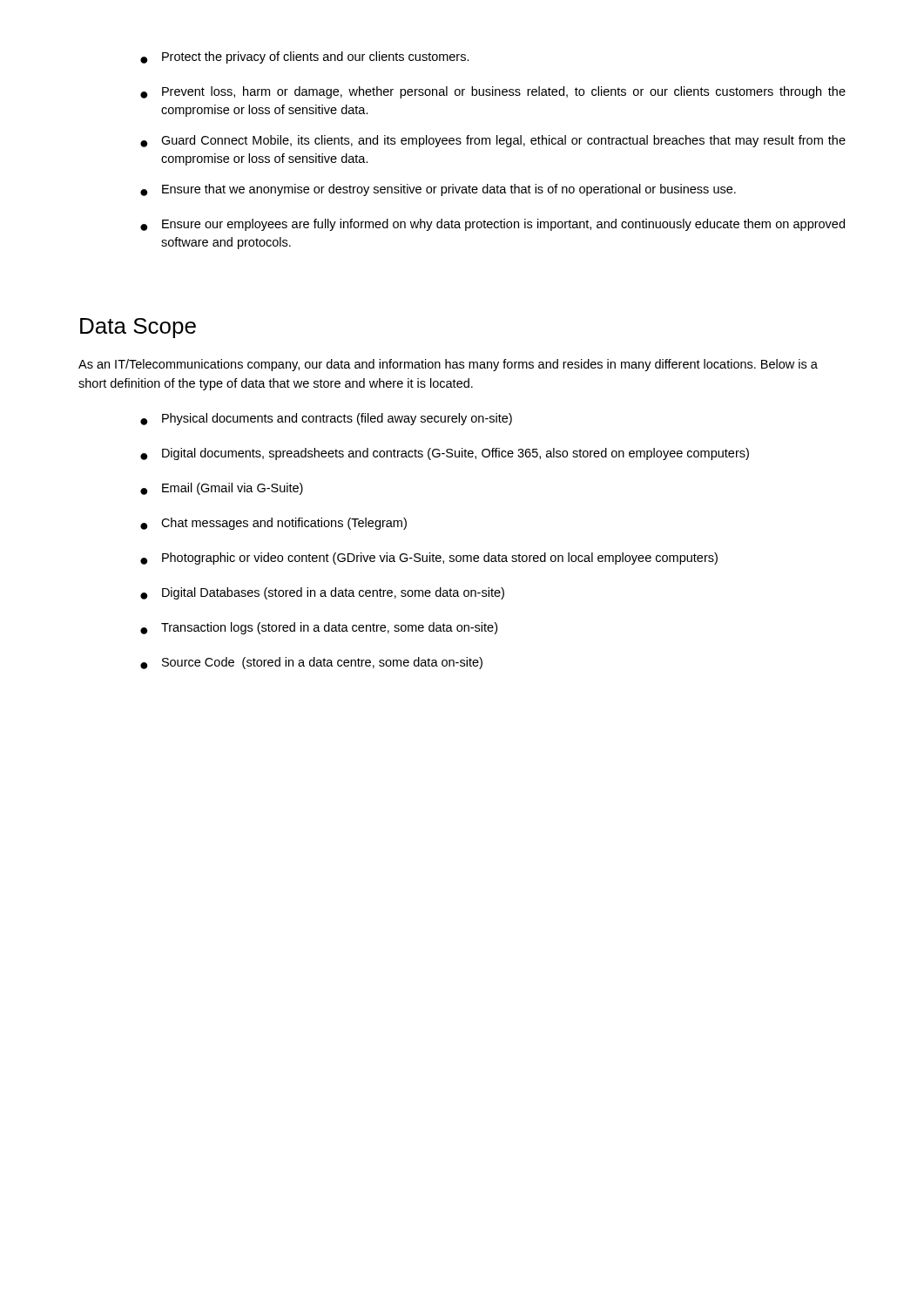Find the list item that reads "● Prevent loss,"
The width and height of the screenshot is (924, 1307).
click(x=492, y=101)
